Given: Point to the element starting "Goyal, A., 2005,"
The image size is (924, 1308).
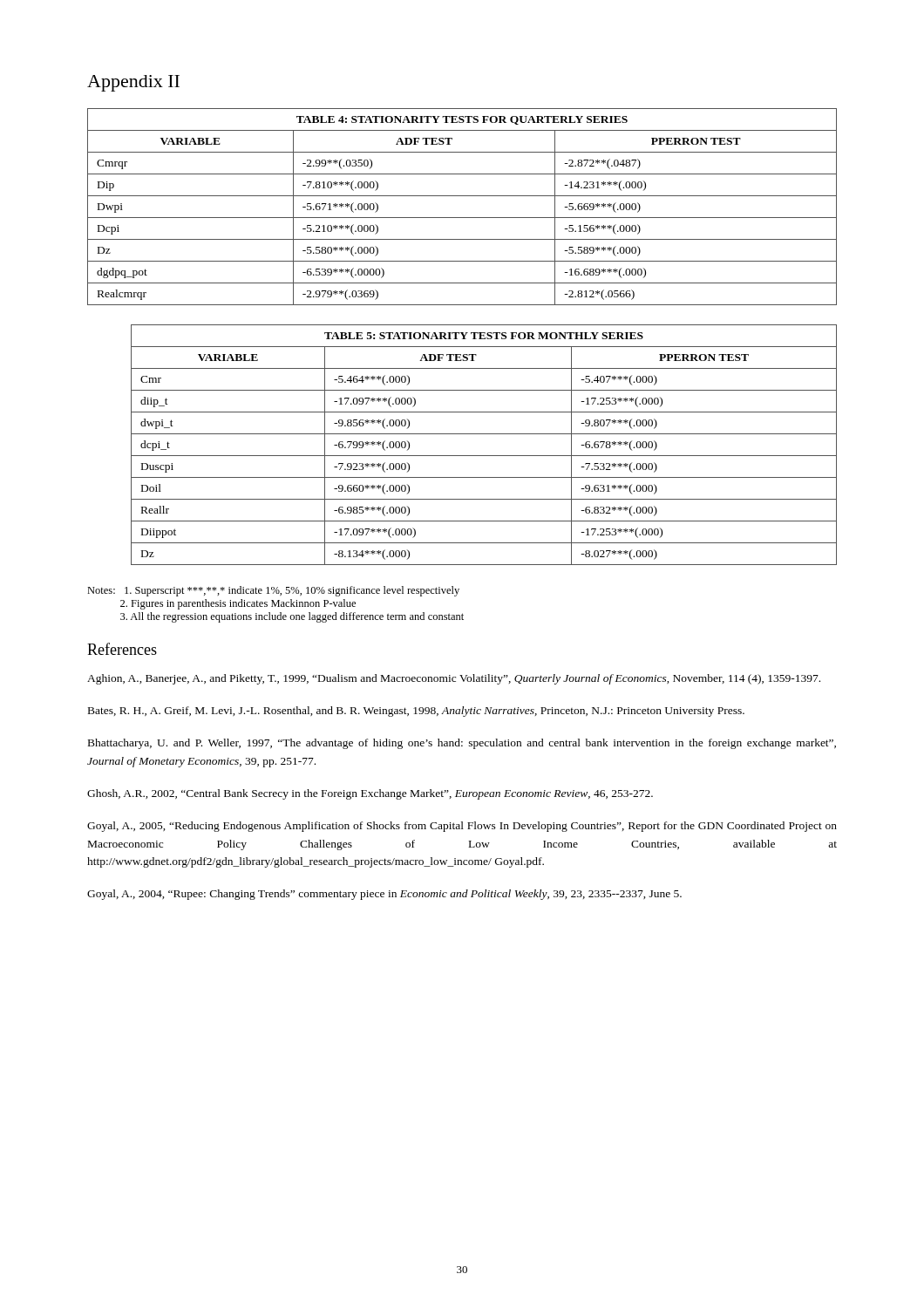Looking at the screenshot, I should tap(462, 843).
